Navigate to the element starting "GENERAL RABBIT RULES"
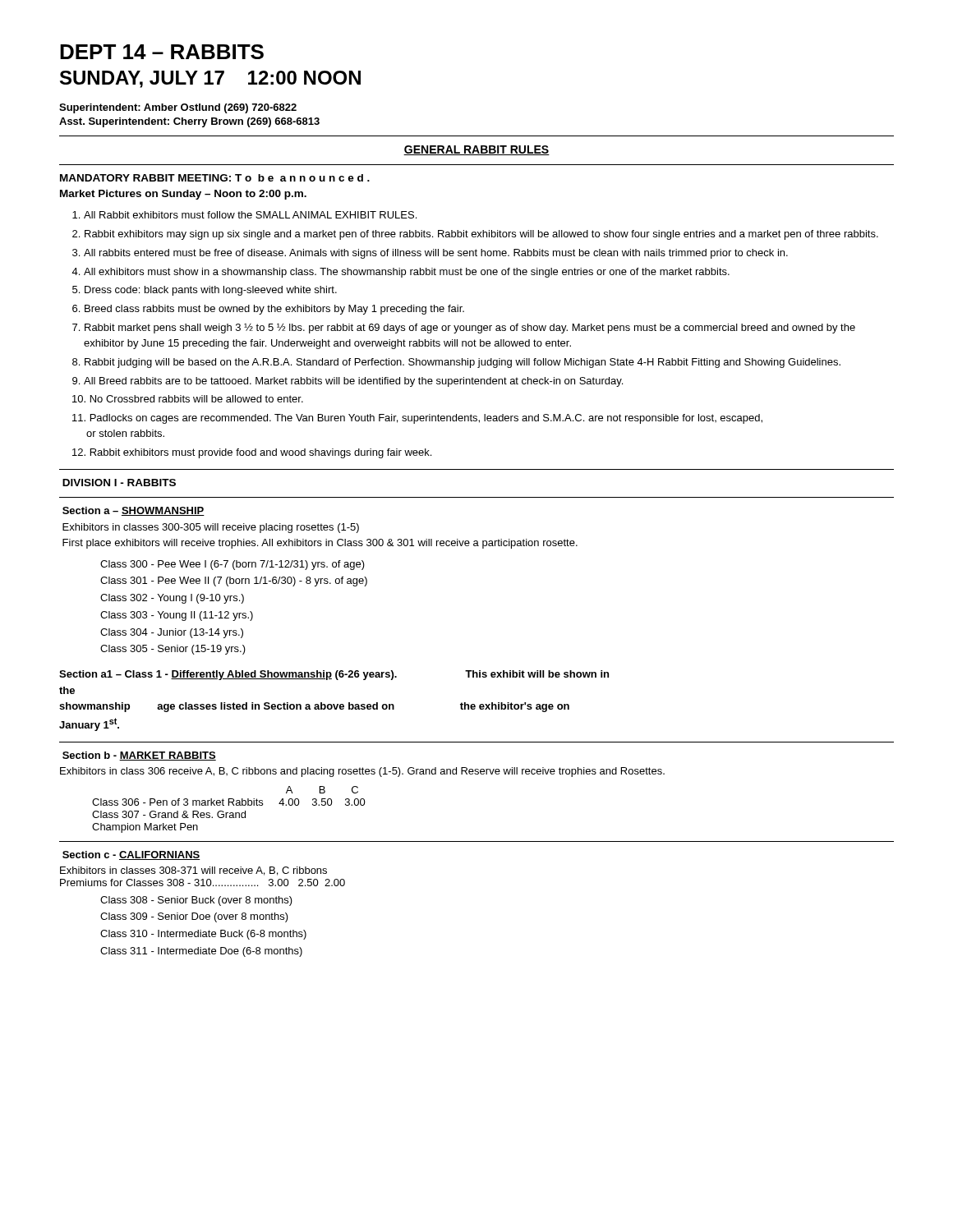 pyautogui.click(x=476, y=150)
